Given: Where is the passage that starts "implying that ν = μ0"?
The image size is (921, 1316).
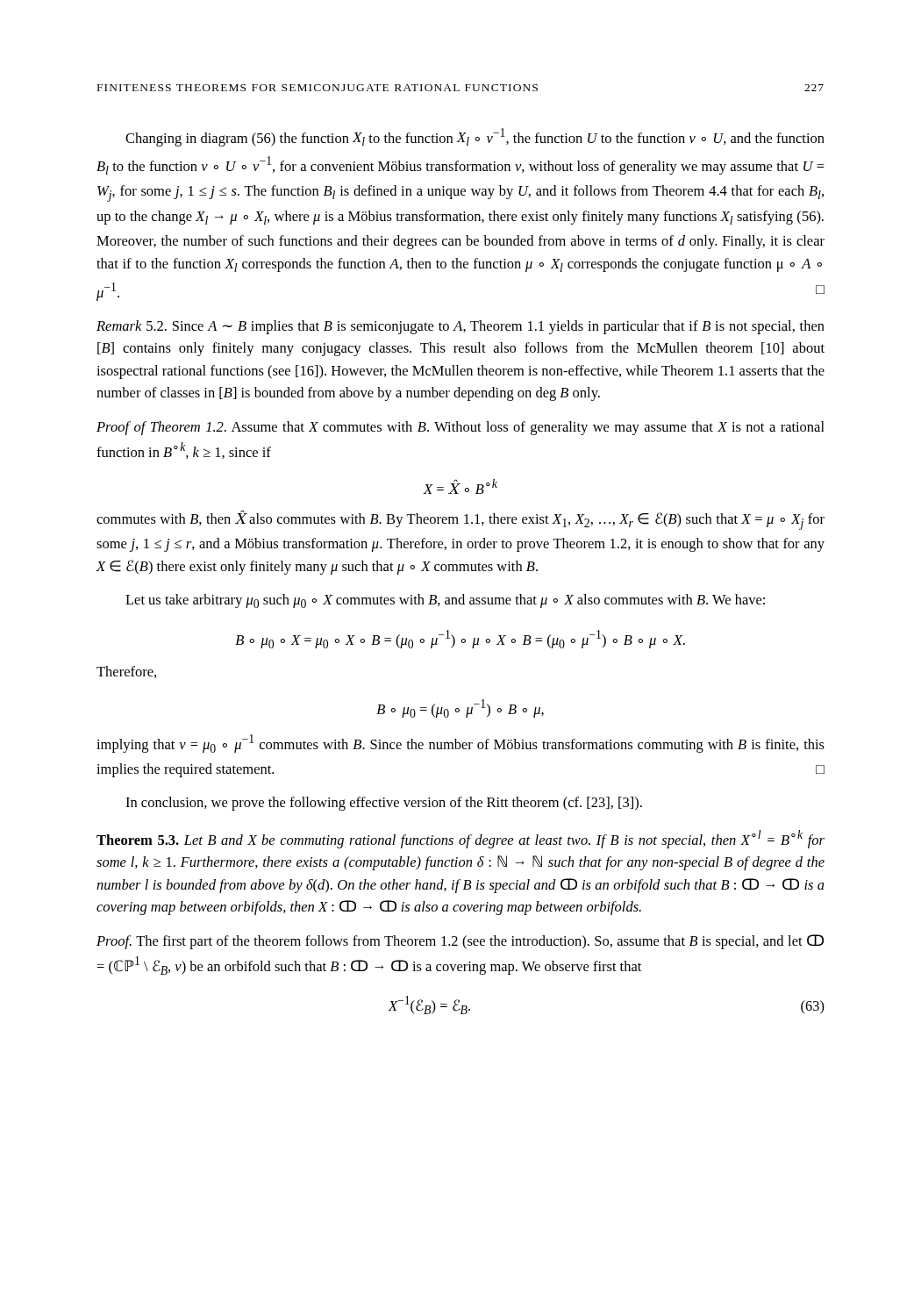Looking at the screenshot, I should (x=460, y=755).
